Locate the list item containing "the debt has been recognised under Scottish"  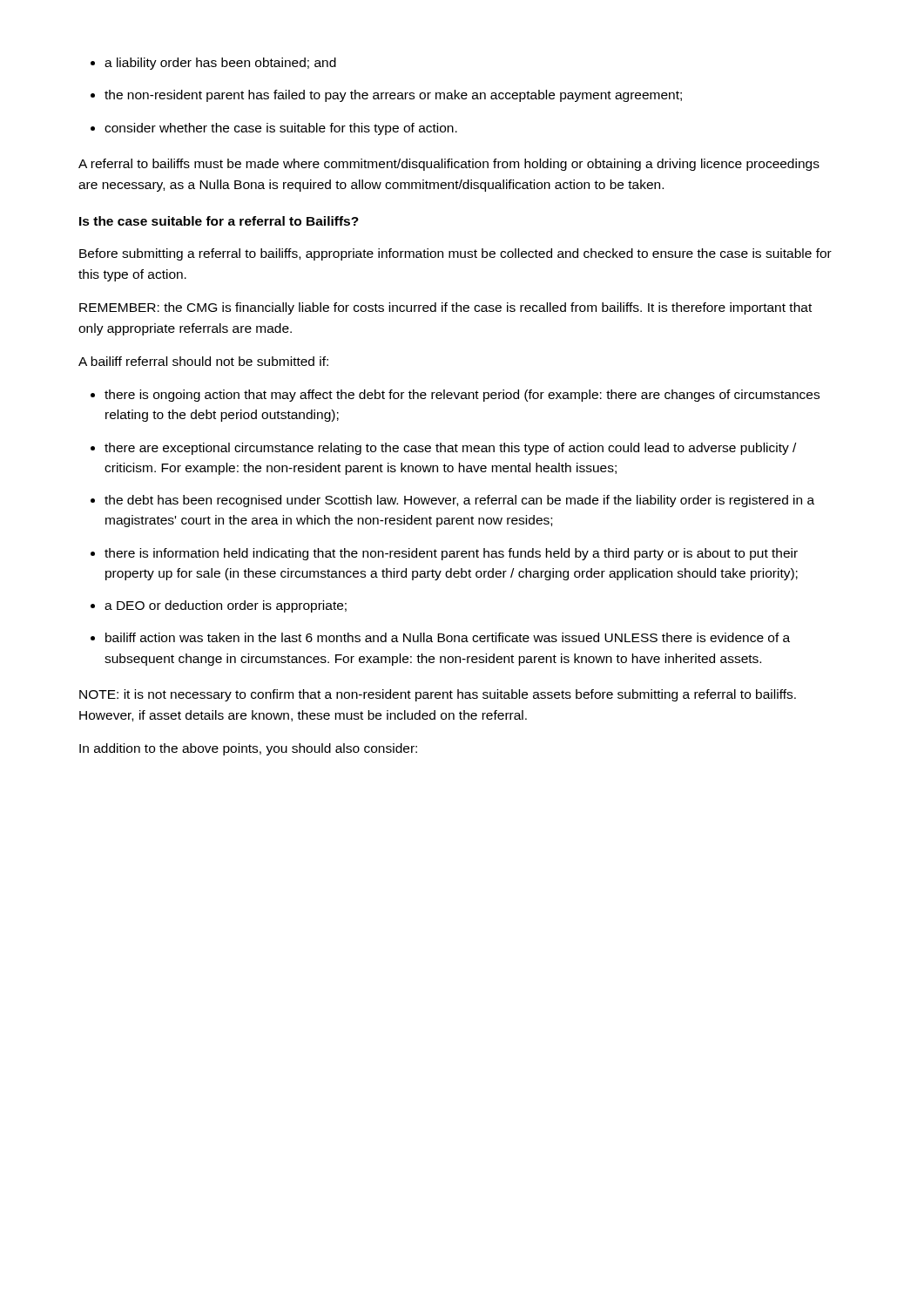(x=459, y=510)
